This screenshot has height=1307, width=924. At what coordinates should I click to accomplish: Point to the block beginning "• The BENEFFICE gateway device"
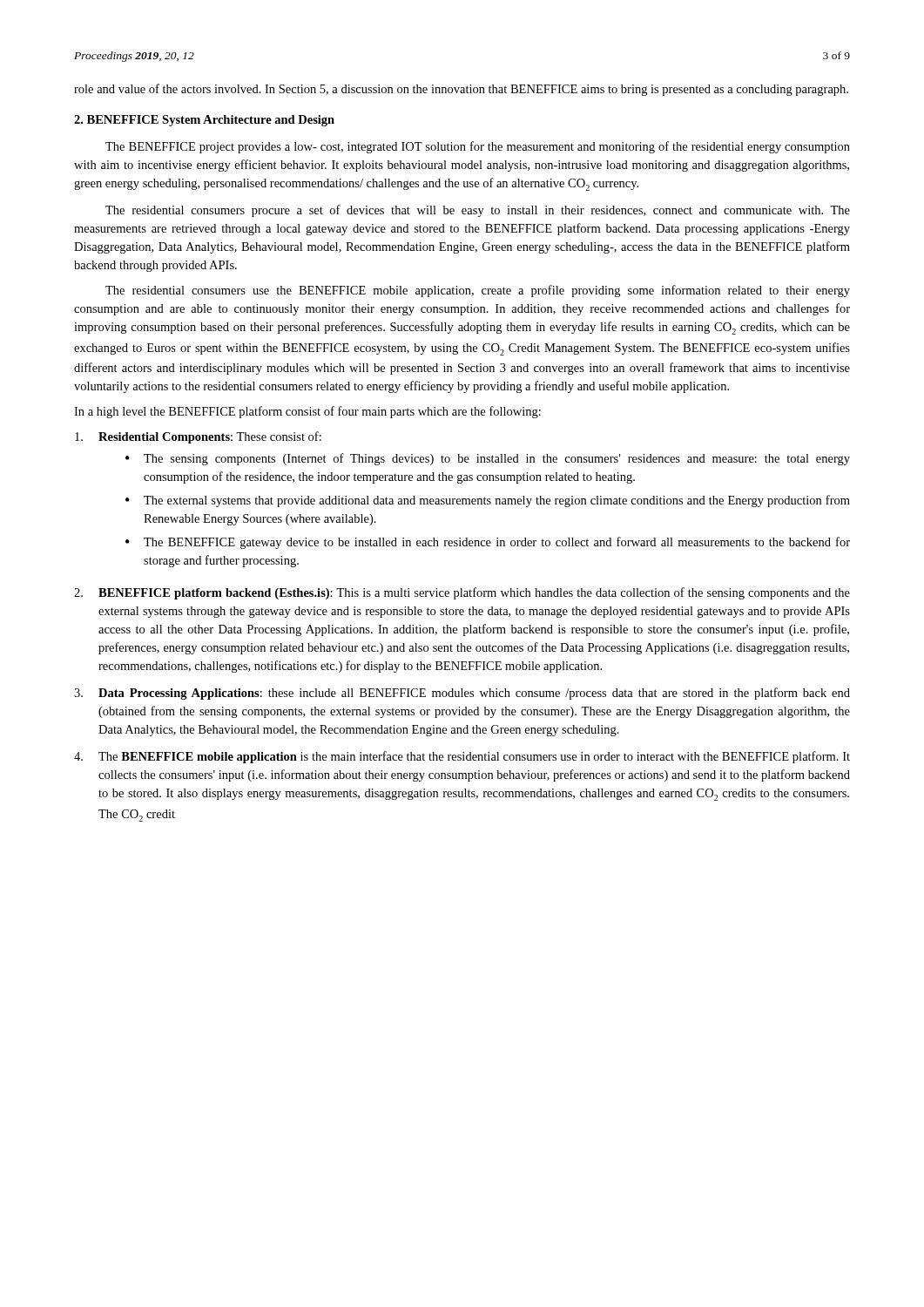487,552
